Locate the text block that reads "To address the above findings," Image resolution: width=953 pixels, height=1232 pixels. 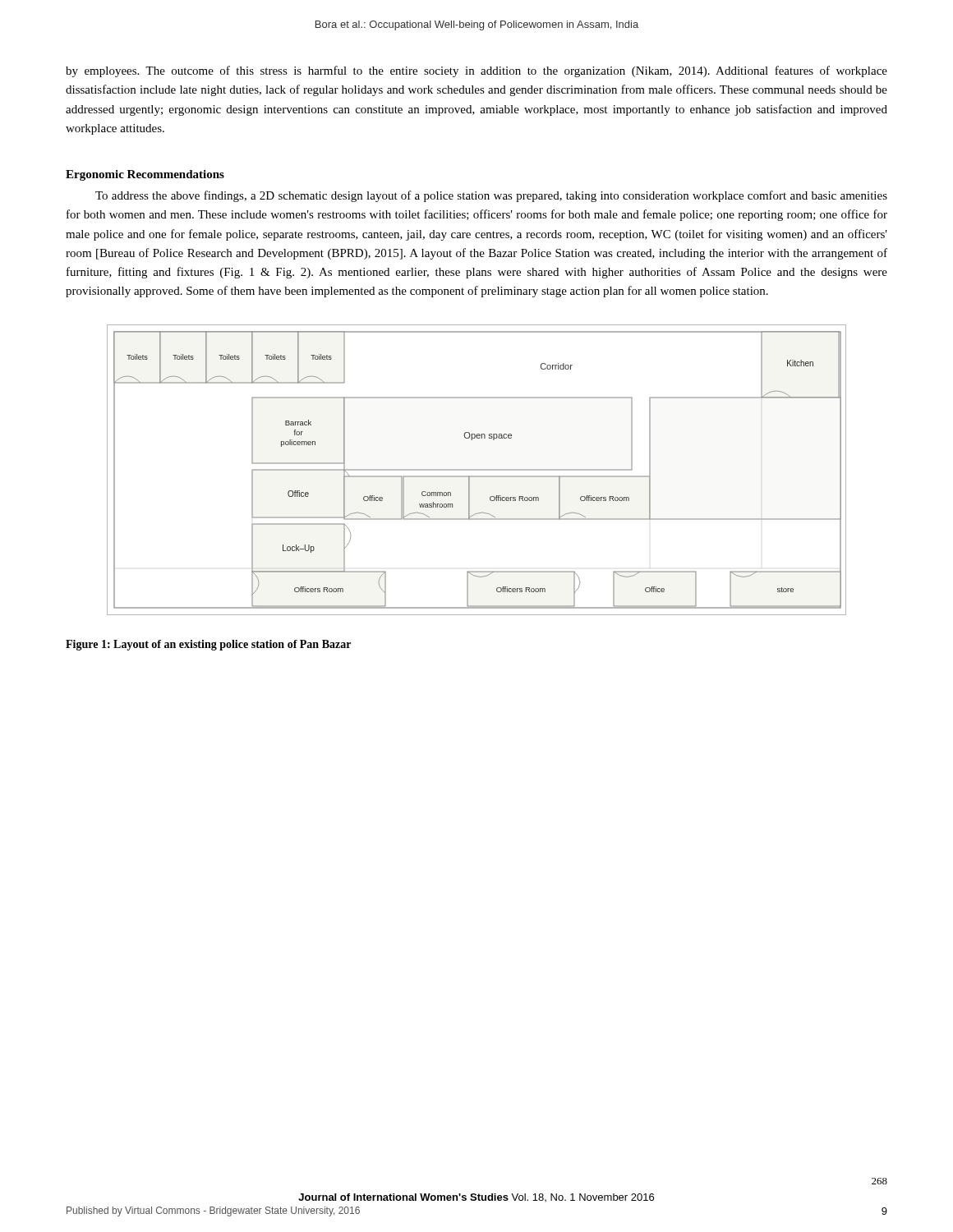tap(476, 243)
